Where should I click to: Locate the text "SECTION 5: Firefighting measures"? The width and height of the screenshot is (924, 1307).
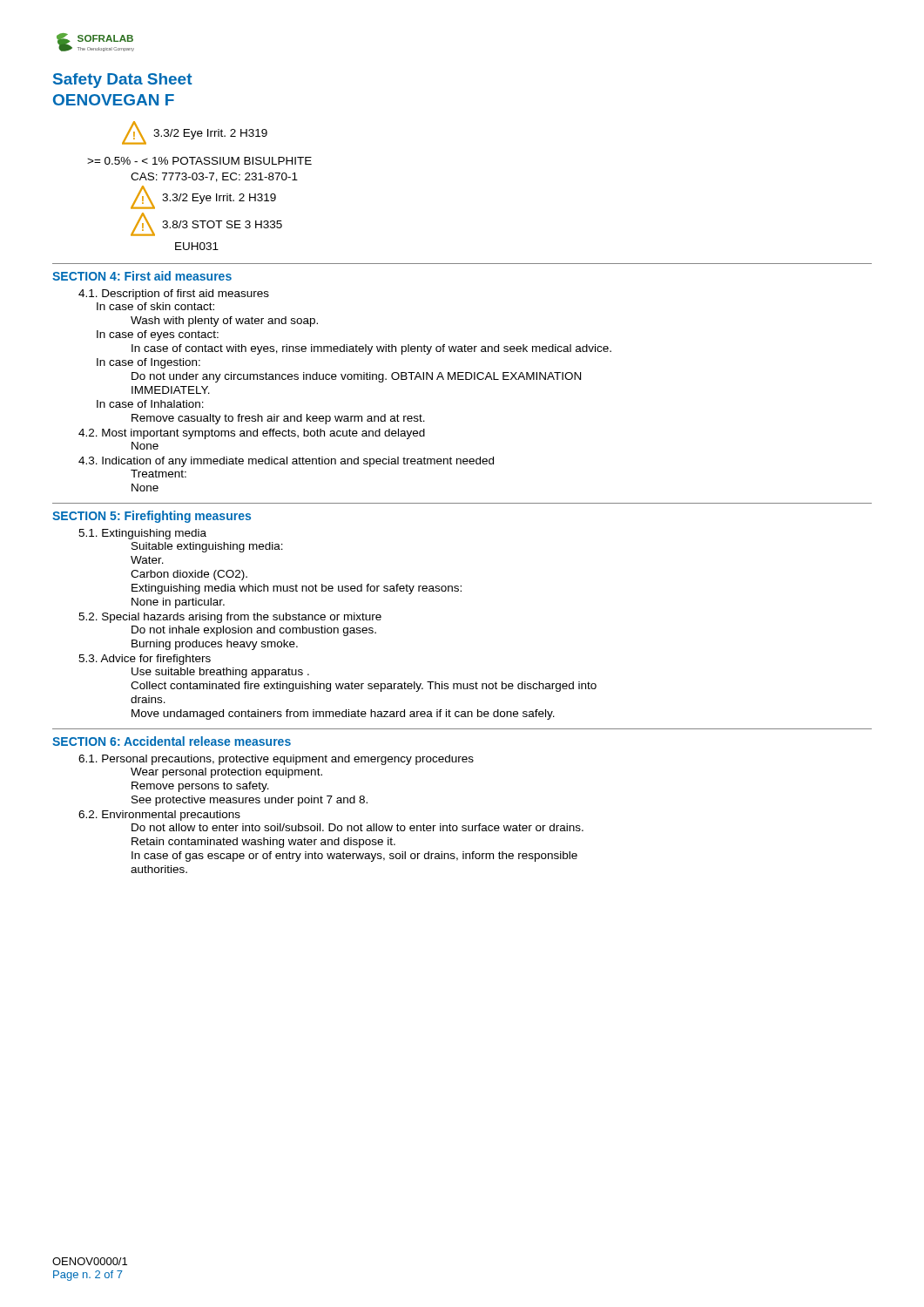pyautogui.click(x=152, y=515)
